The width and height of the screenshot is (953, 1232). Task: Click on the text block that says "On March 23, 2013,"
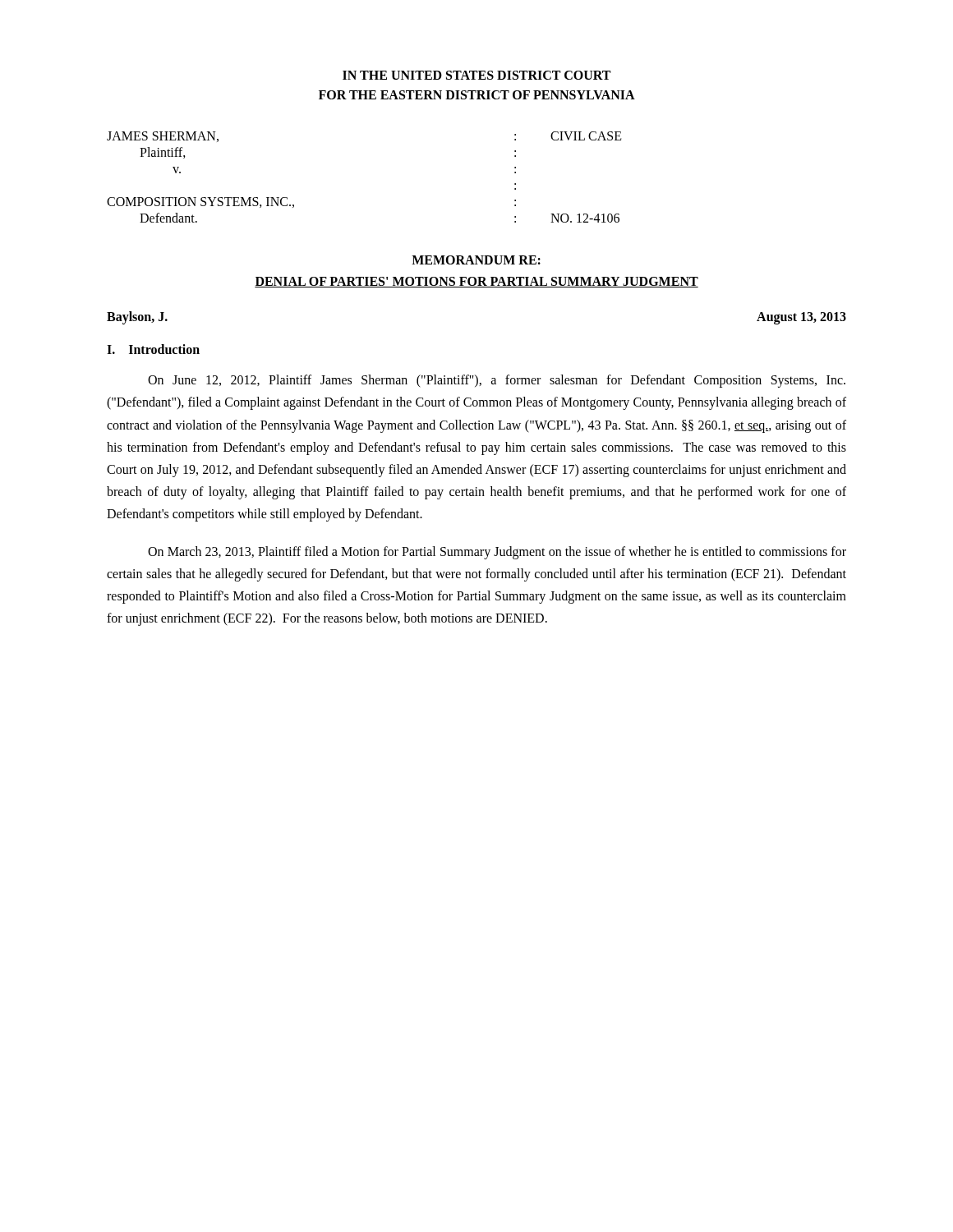tap(476, 585)
